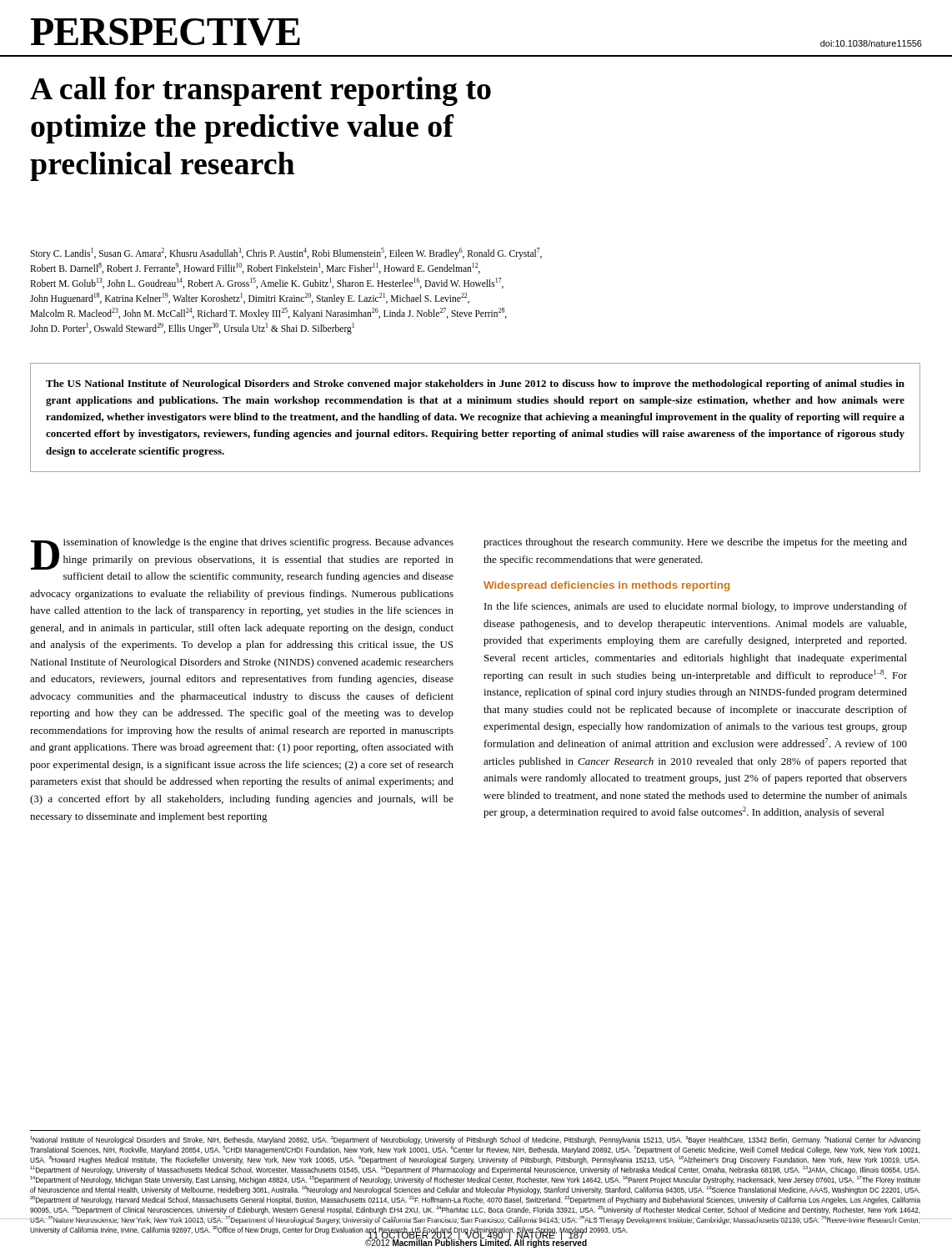The image size is (952, 1251).
Task: Select the region starting "The US National Institute of Neurological Disorders"
Action: 475,417
